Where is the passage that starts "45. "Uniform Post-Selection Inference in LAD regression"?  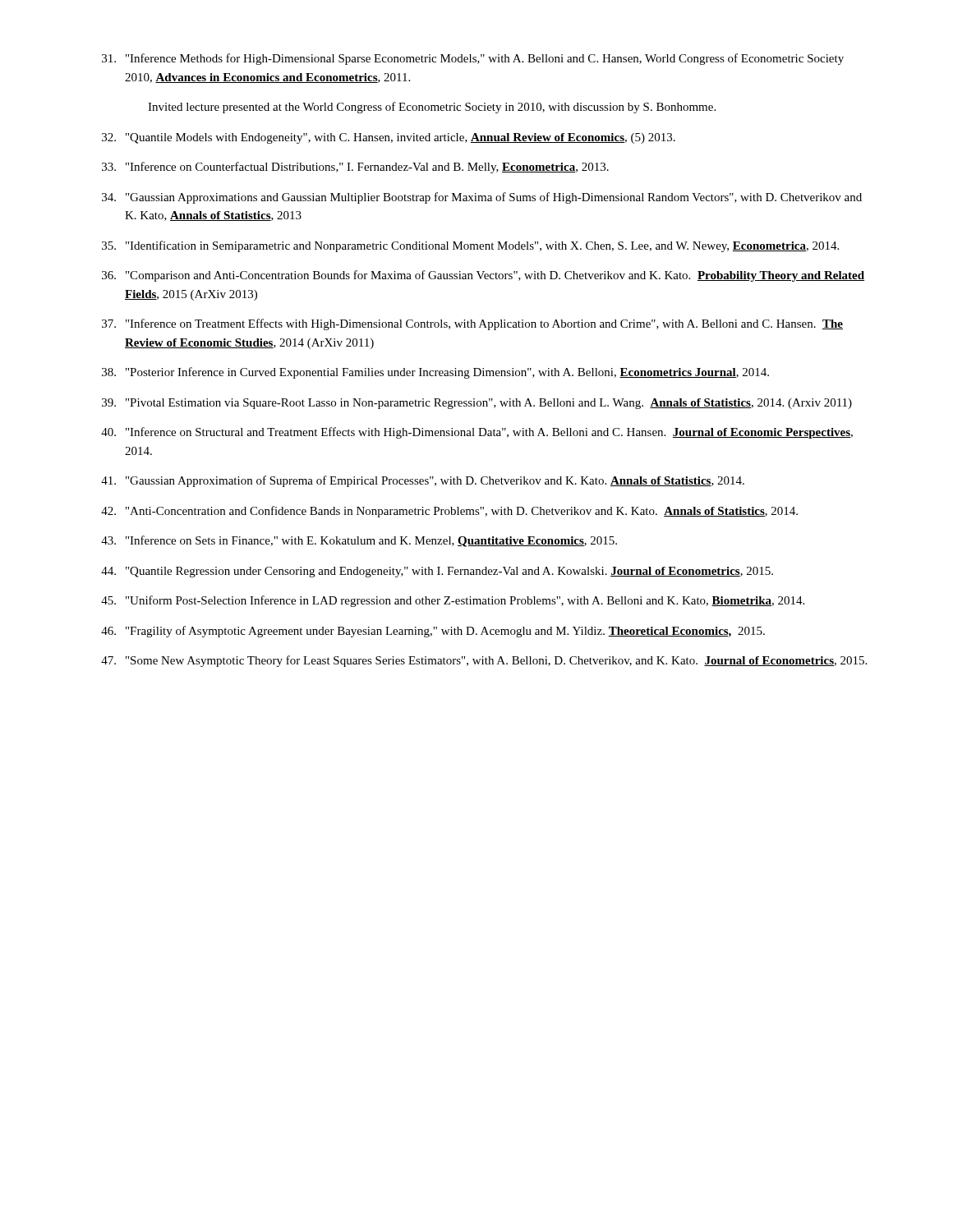point(476,601)
